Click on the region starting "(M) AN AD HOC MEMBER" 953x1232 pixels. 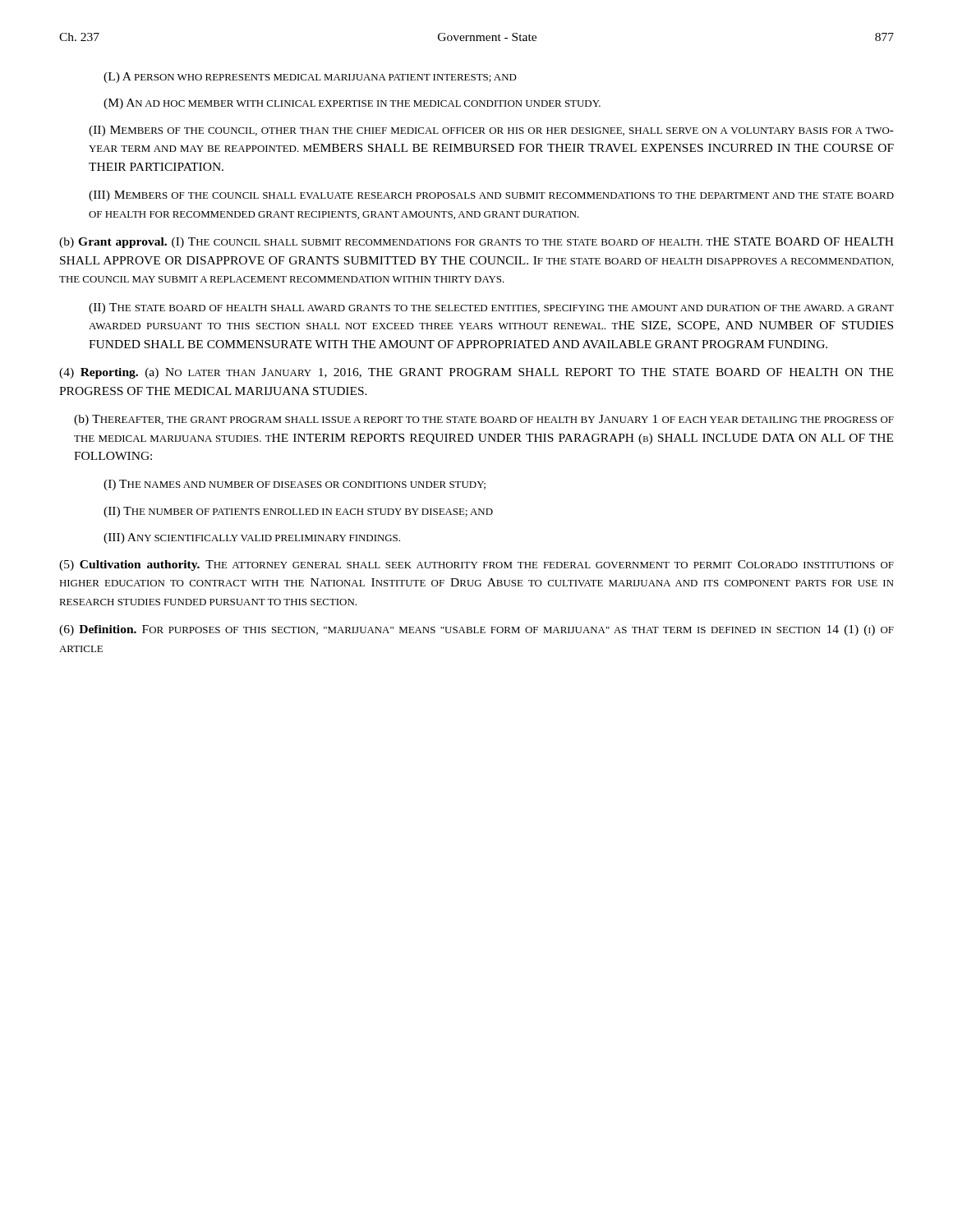(499, 103)
